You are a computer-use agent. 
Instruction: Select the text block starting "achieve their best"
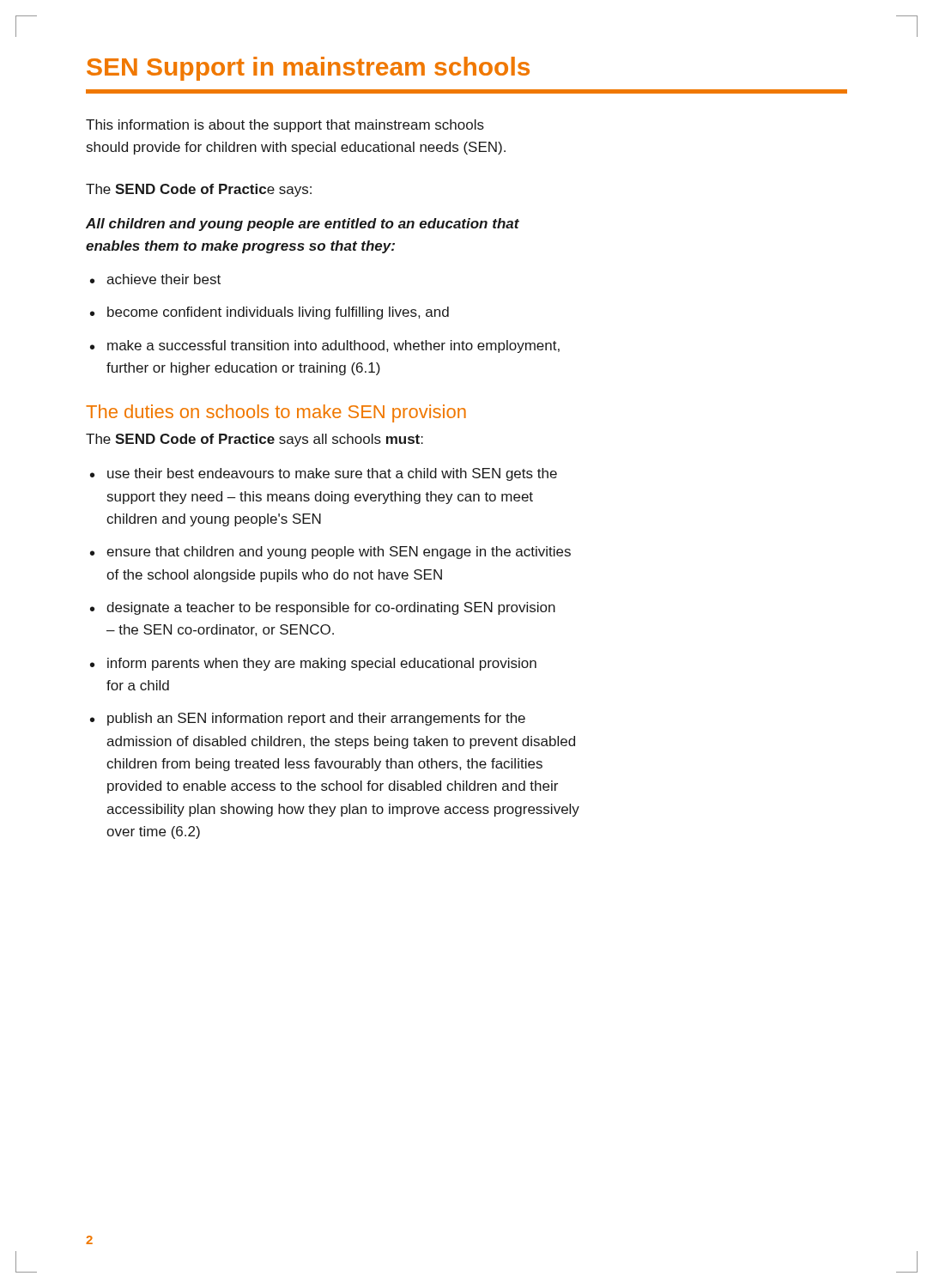click(x=164, y=280)
